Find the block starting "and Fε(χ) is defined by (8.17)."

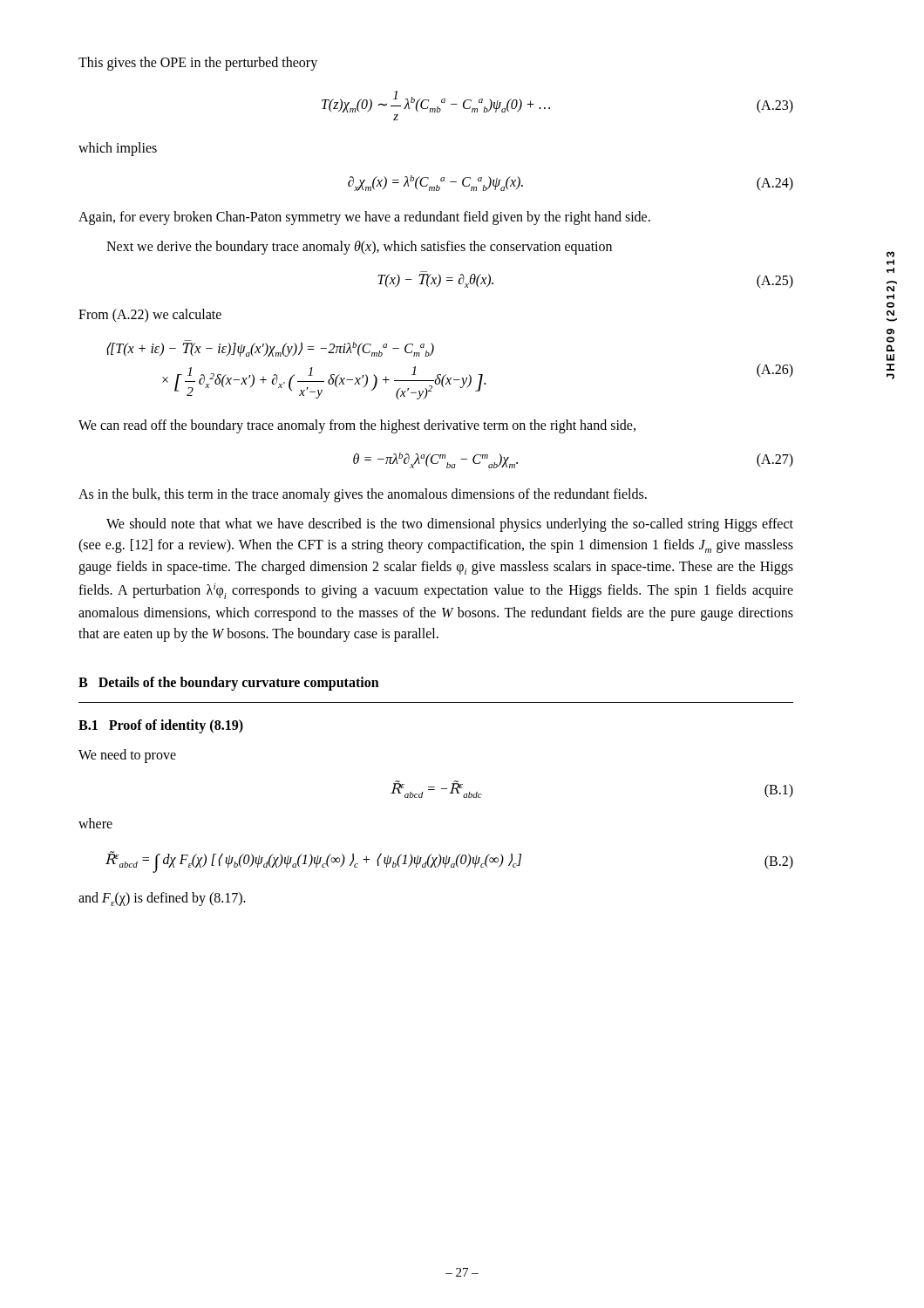click(x=162, y=899)
